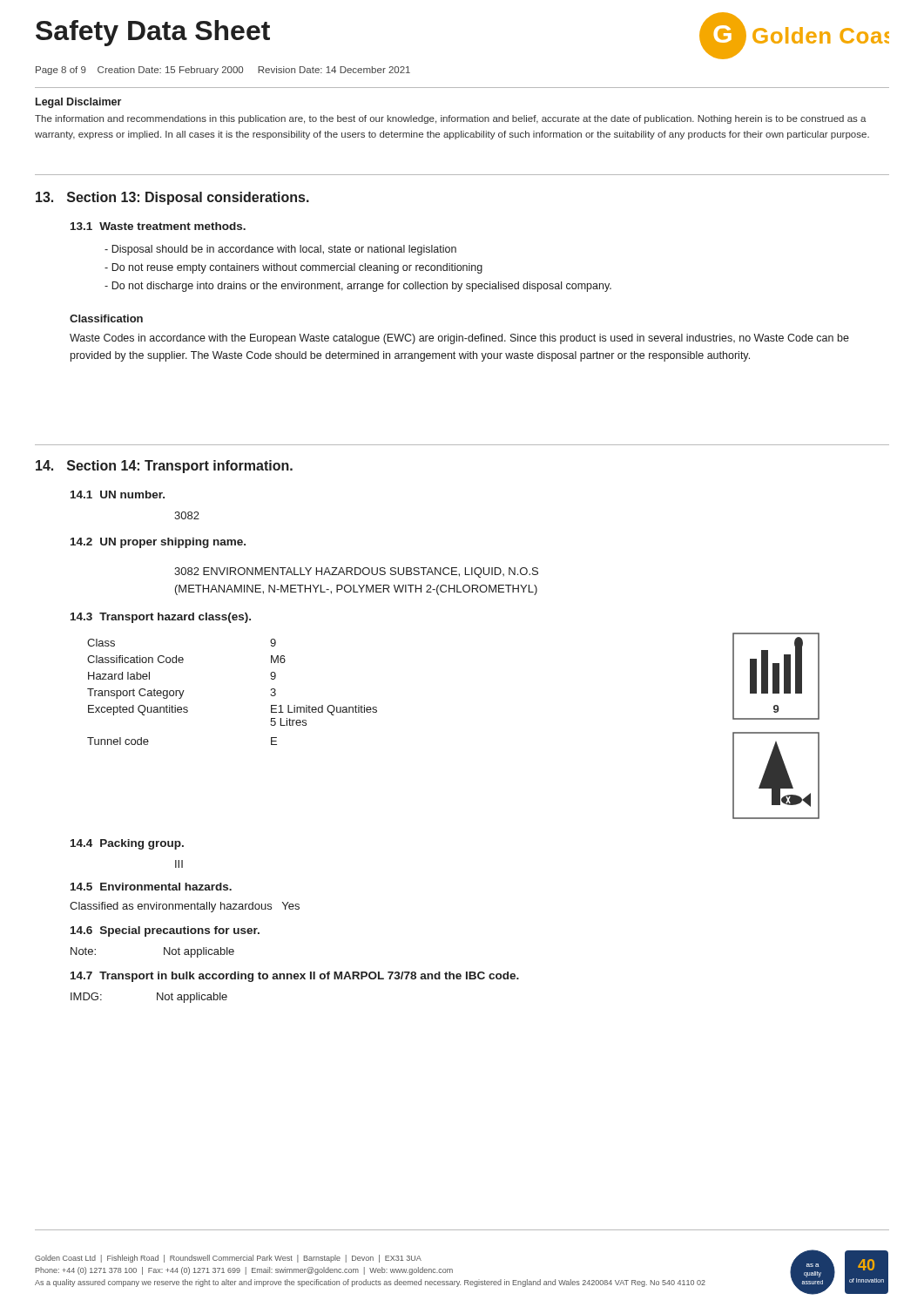Navigate to the passage starting "13.Section 13: Disposal considerations."
Viewport: 924px width, 1307px height.
point(172,197)
